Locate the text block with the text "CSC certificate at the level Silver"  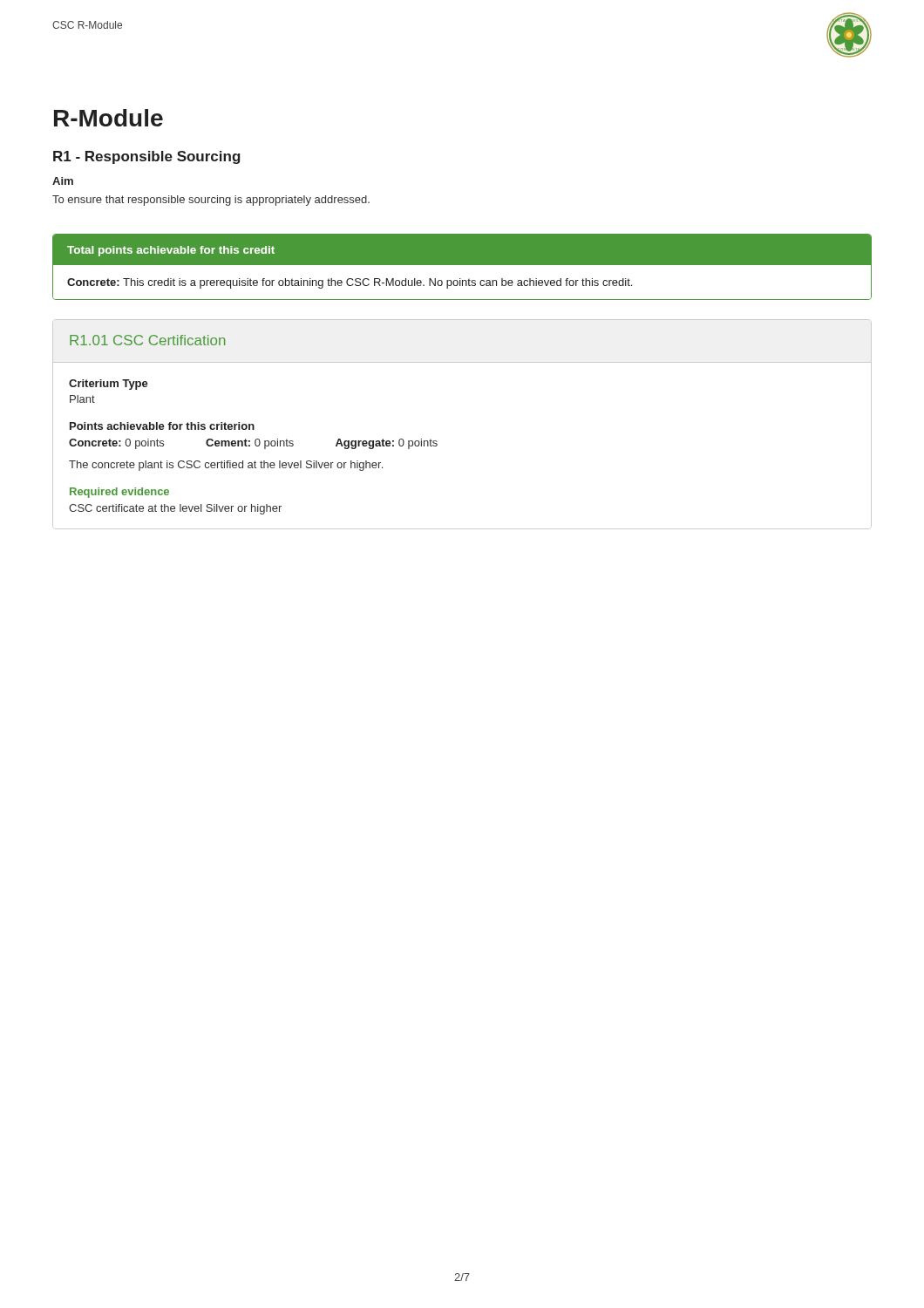coord(175,508)
